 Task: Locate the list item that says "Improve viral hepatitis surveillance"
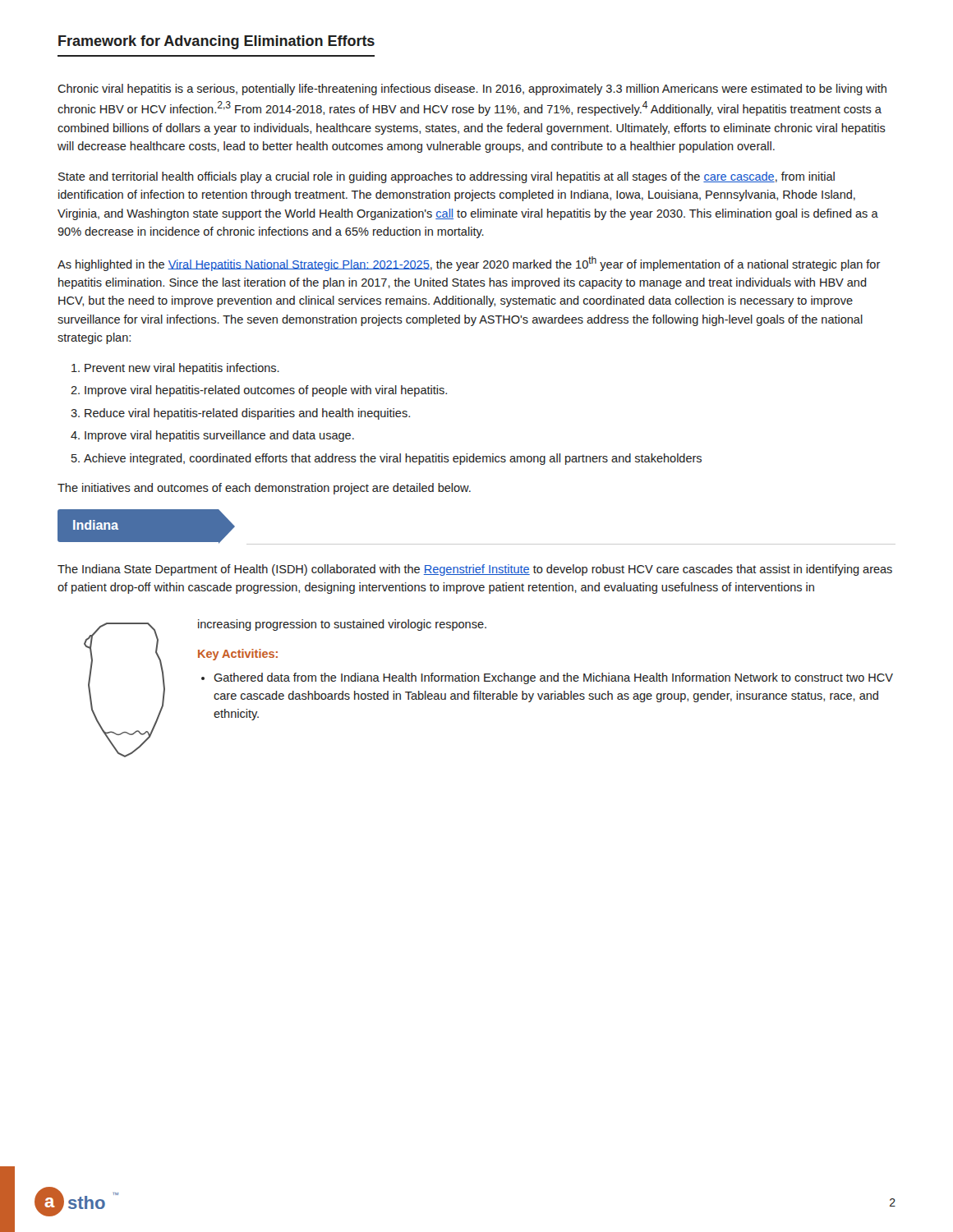(x=219, y=436)
